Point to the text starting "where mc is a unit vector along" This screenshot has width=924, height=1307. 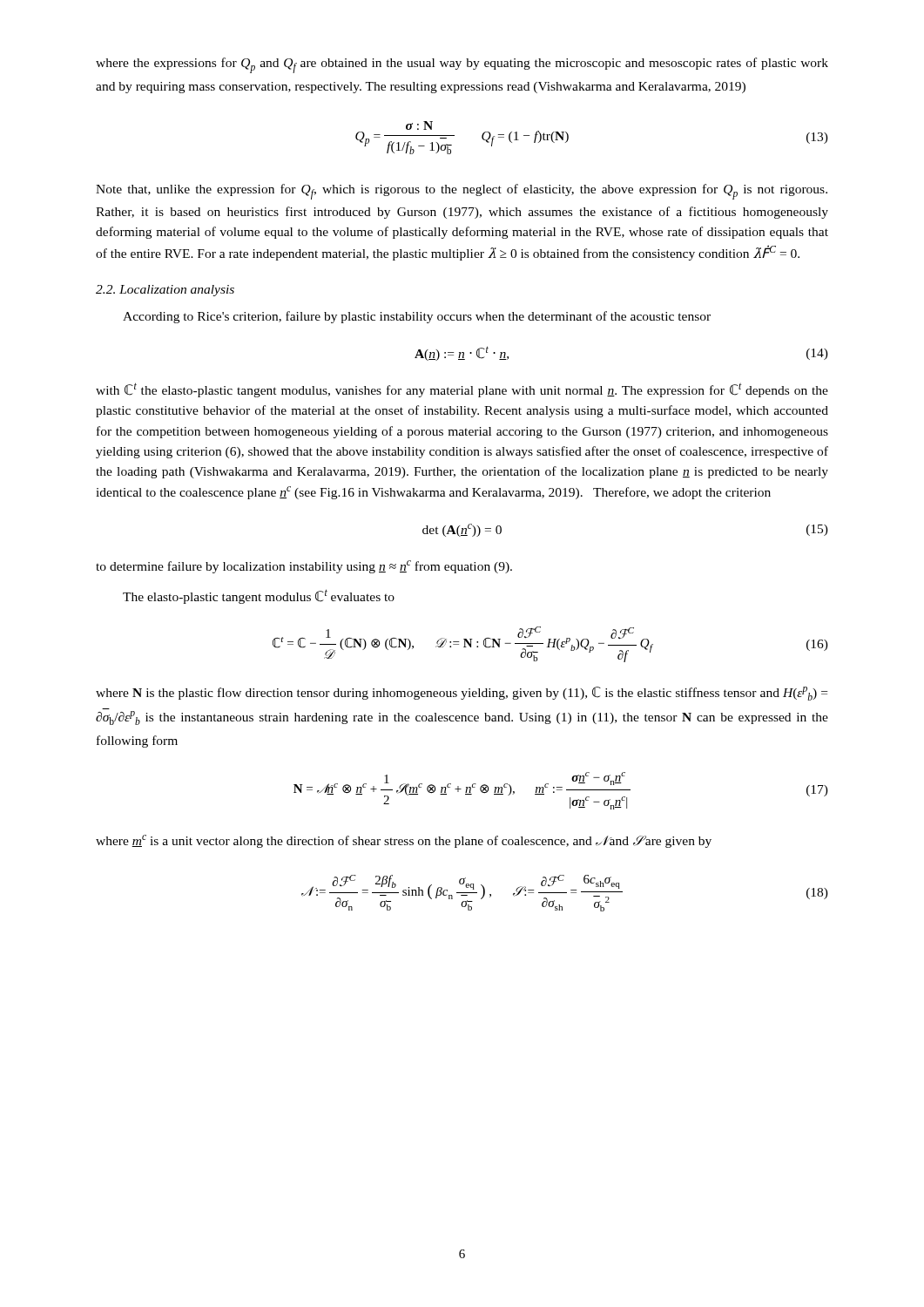tap(462, 840)
